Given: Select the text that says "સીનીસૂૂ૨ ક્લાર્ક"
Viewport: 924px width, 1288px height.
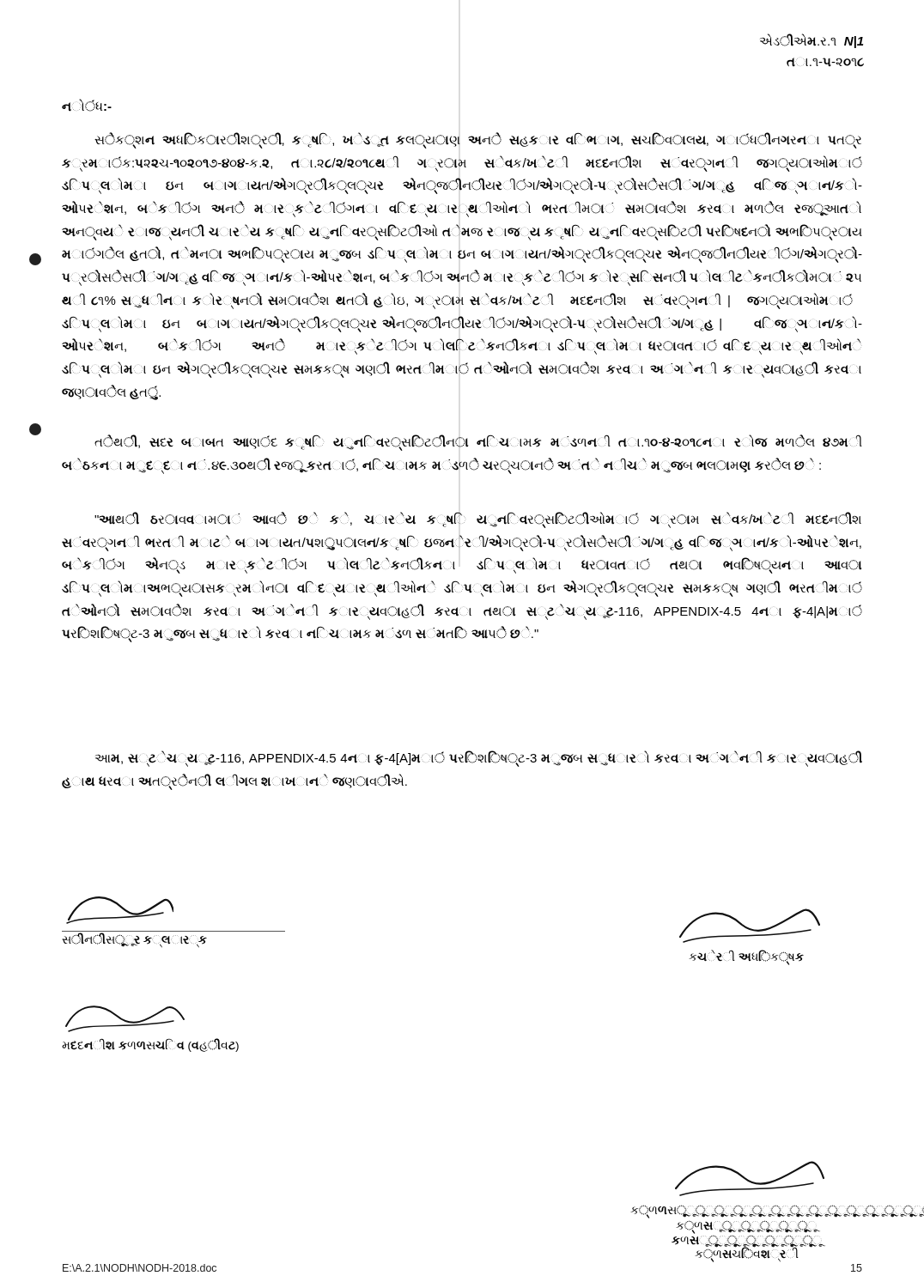Looking at the screenshot, I should [x=193, y=1012].
